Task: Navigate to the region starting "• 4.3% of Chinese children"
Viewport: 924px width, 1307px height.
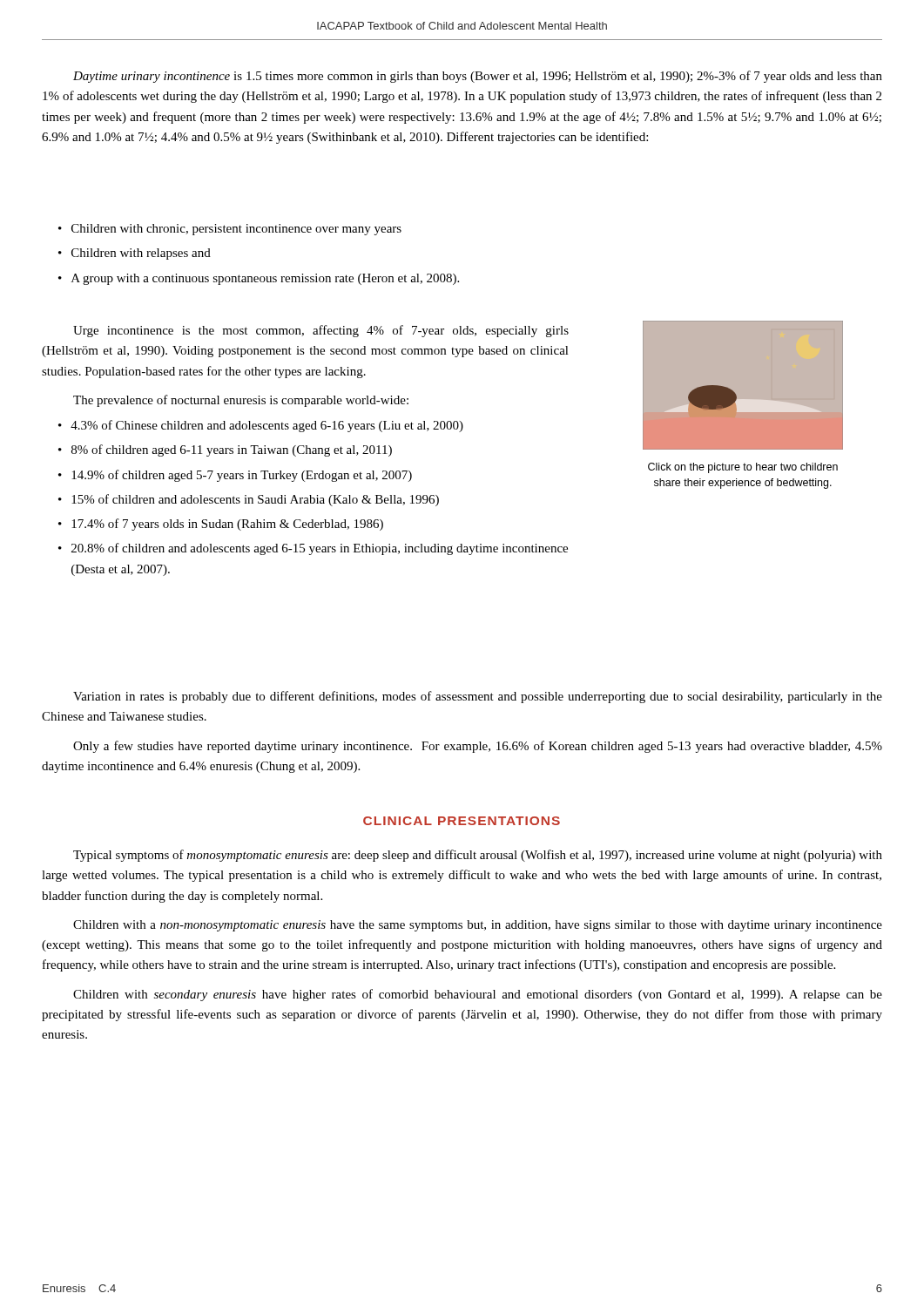Action: pyautogui.click(x=260, y=426)
